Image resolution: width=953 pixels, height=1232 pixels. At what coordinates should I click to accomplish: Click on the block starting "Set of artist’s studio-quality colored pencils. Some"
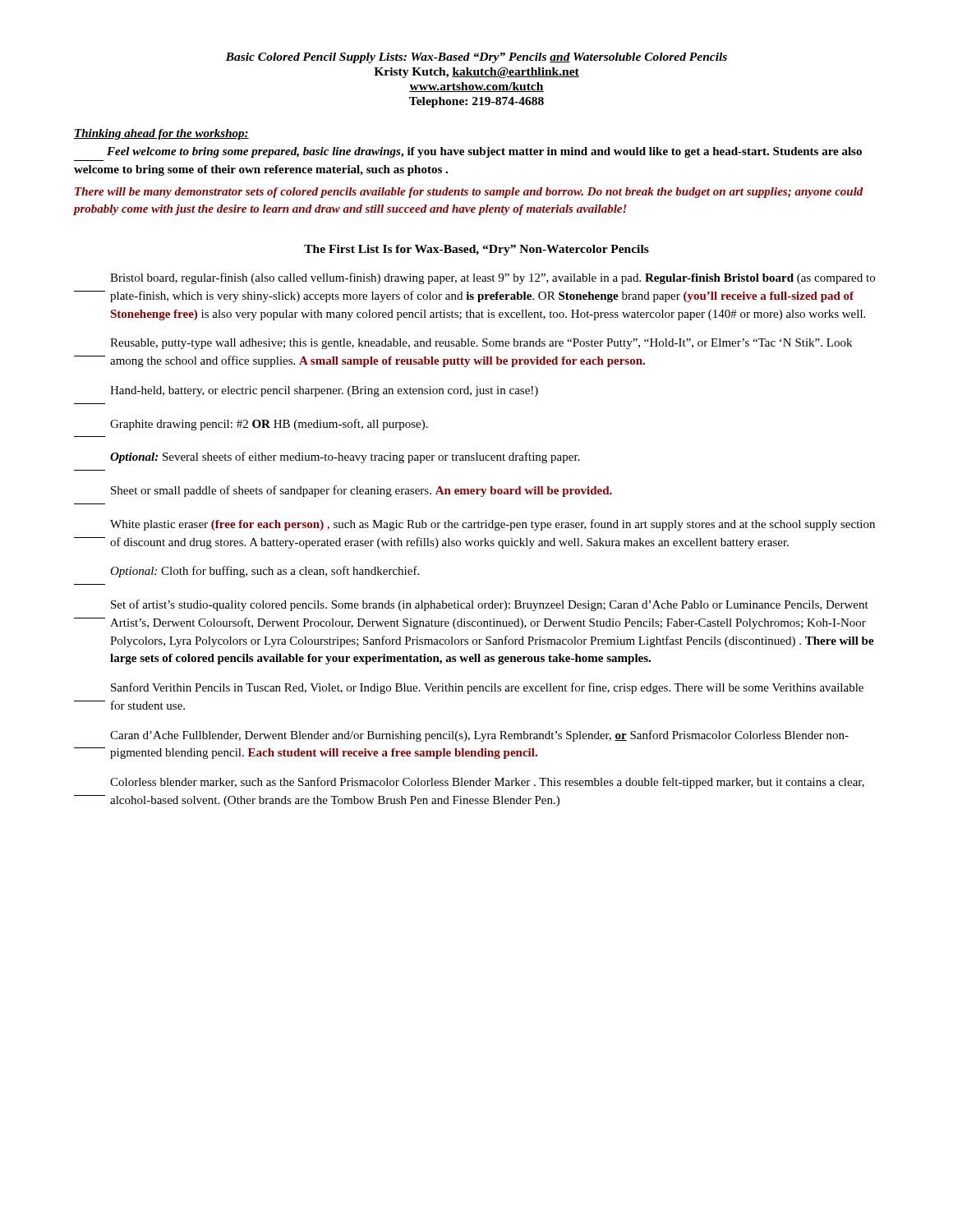coord(476,632)
